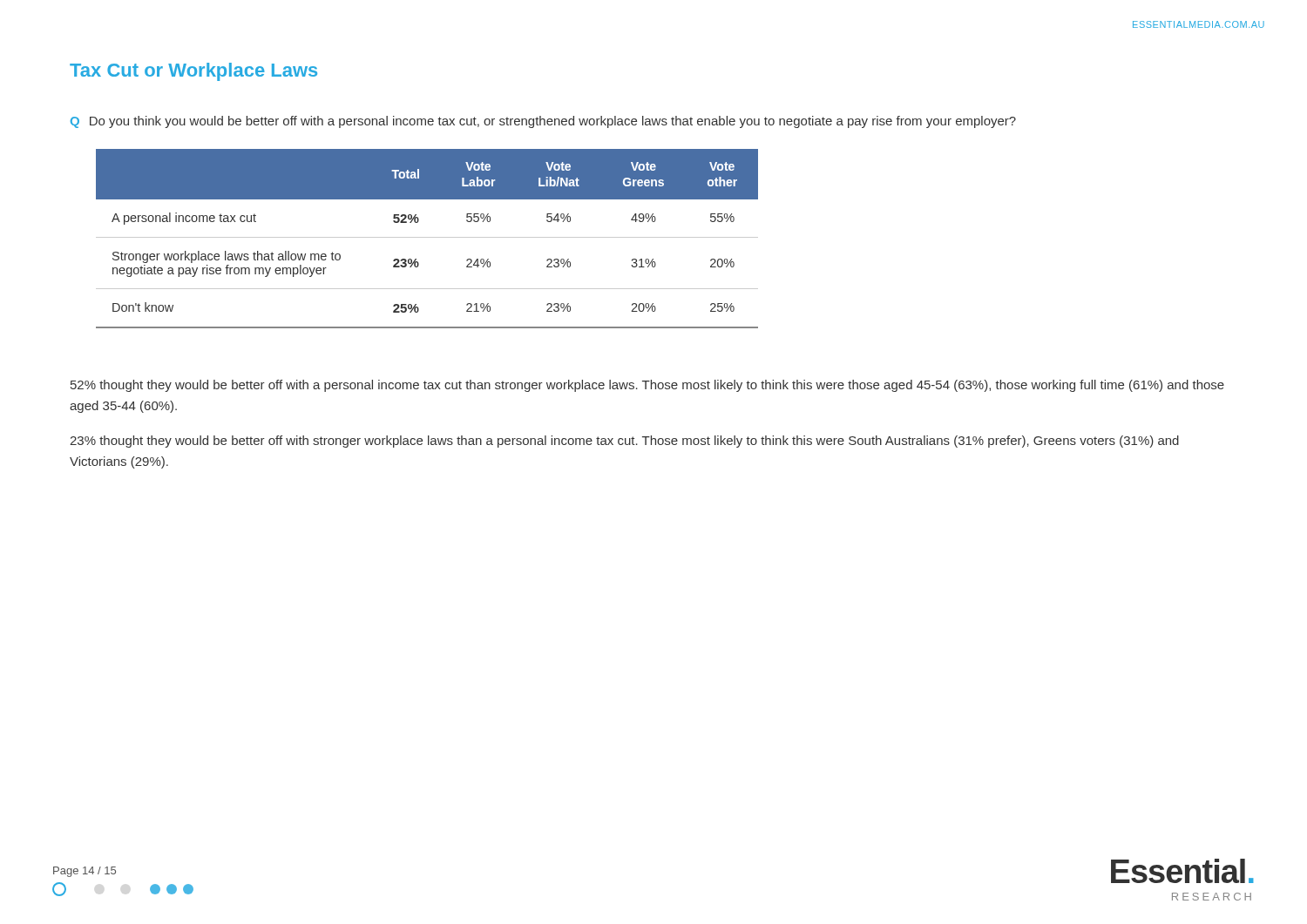Click the section header that begins "Tax Cut or Workplace"

tap(194, 70)
